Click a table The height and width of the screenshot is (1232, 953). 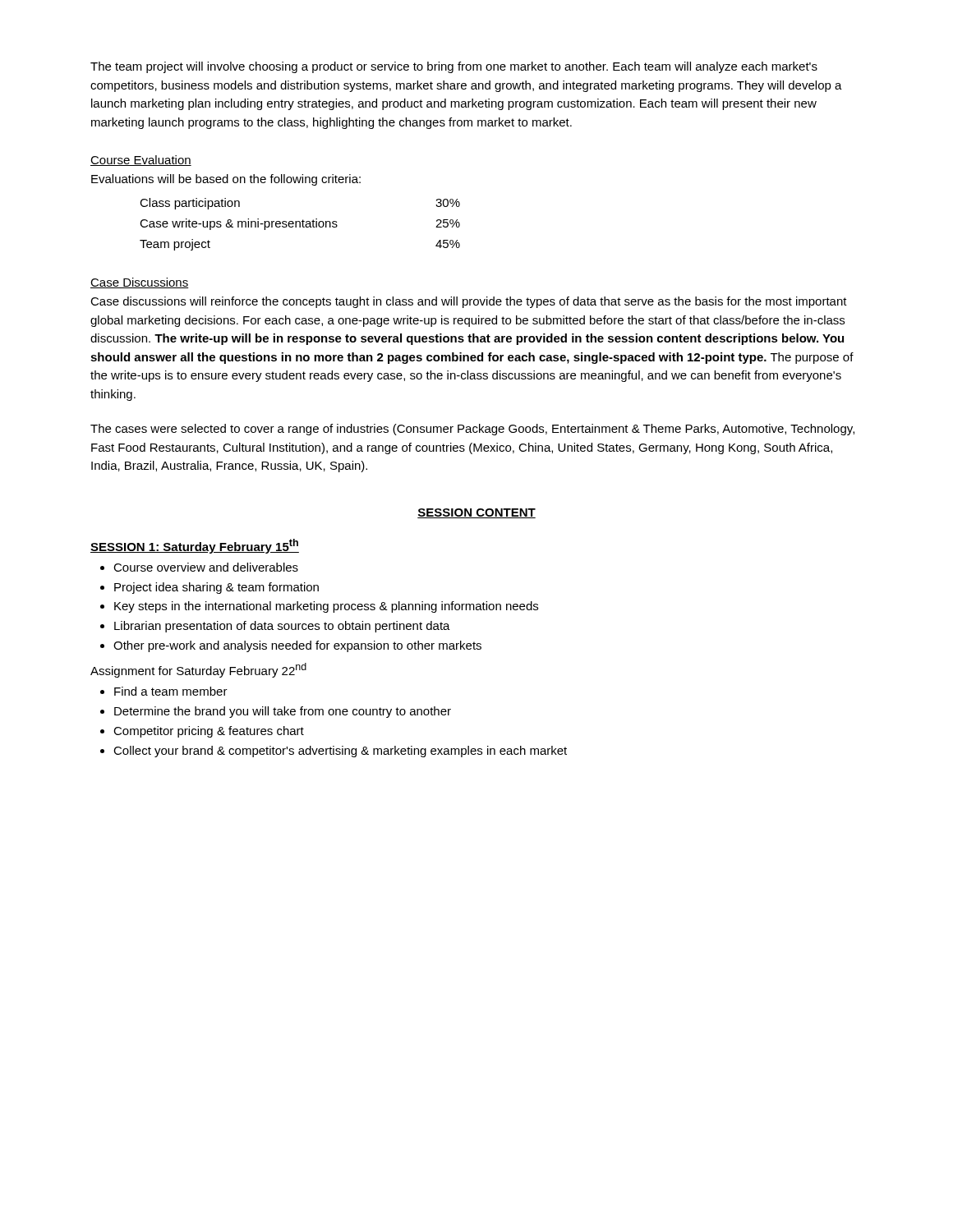(x=476, y=223)
